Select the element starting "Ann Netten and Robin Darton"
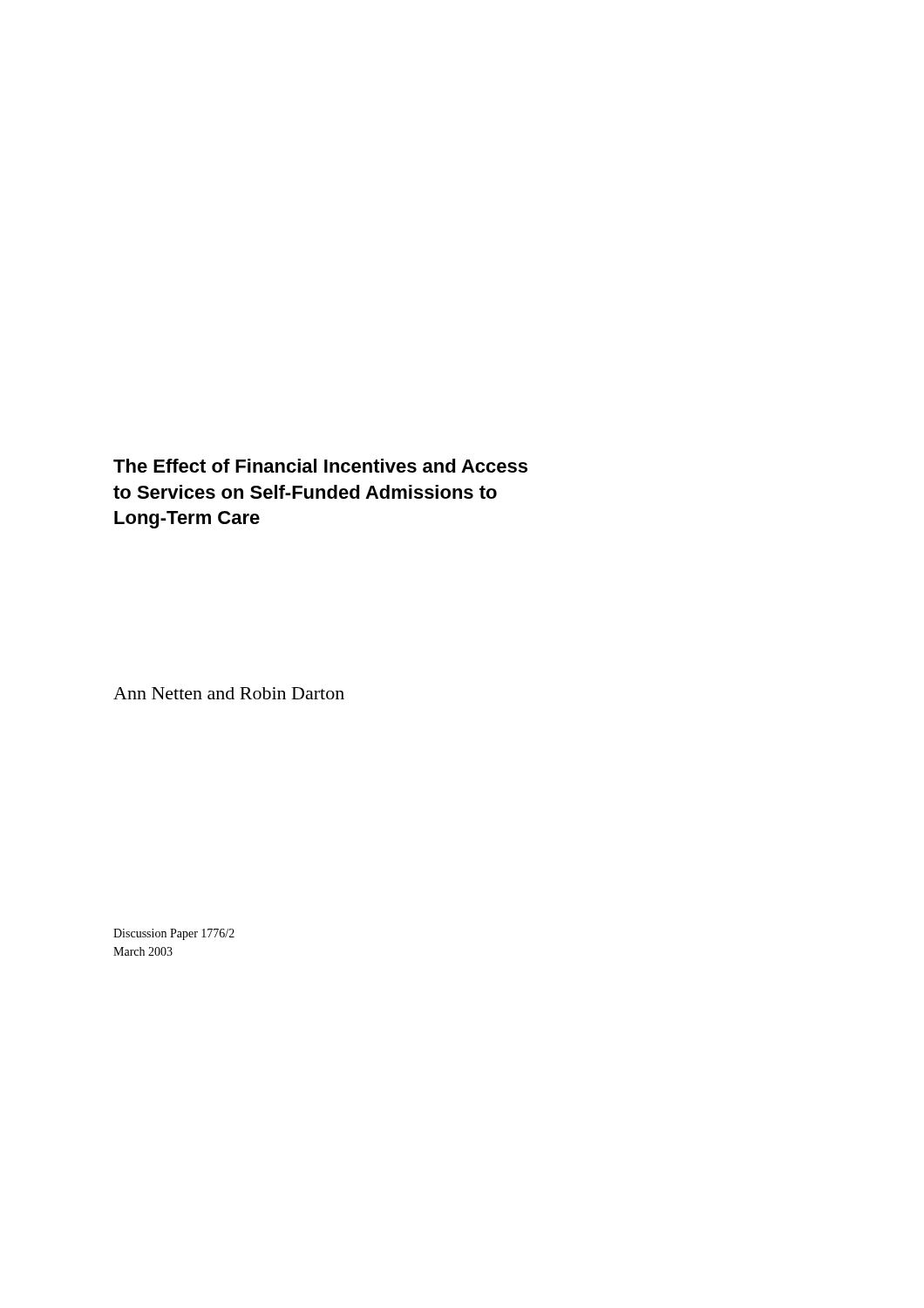 point(229,693)
